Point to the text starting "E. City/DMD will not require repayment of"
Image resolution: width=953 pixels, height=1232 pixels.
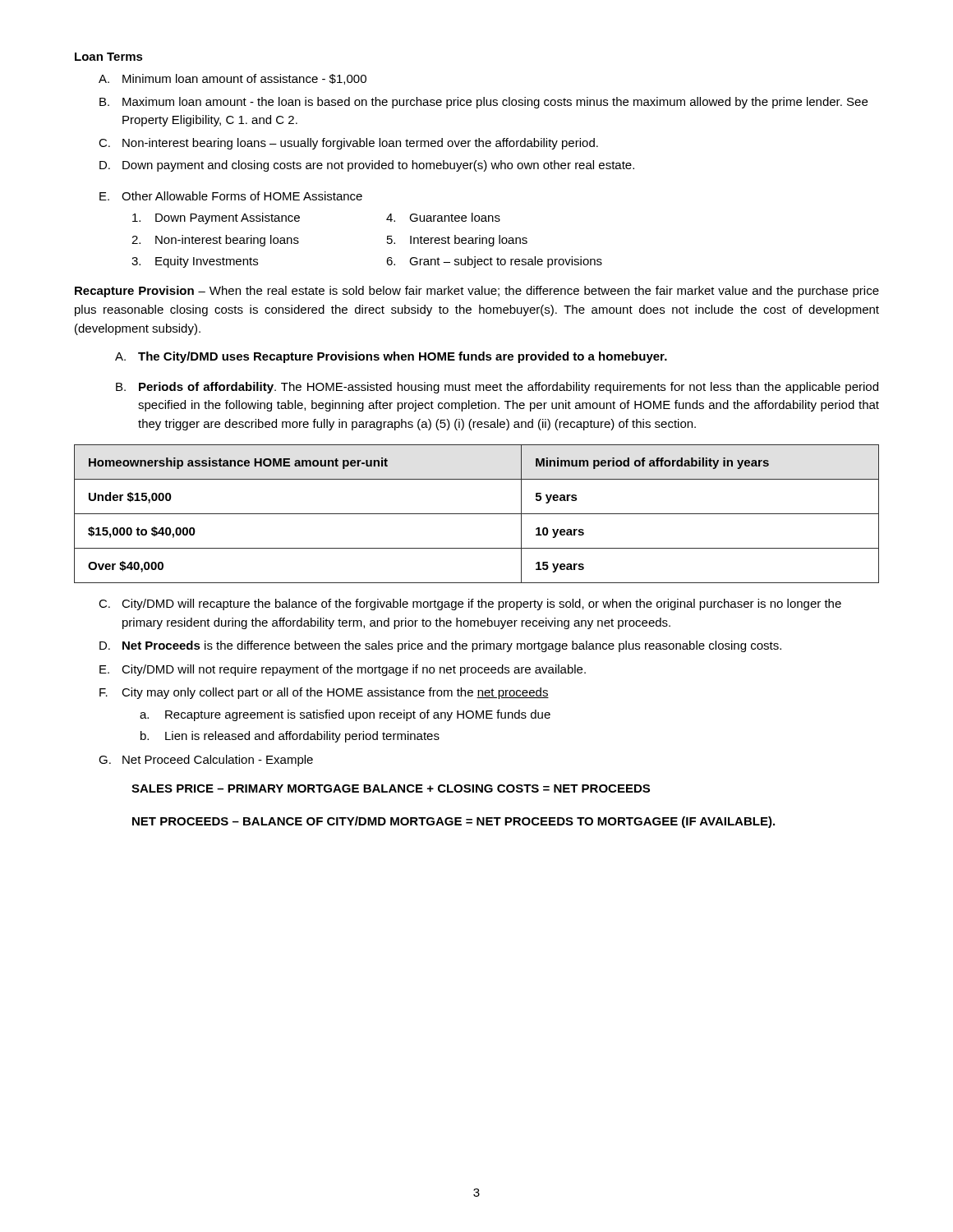click(489, 669)
